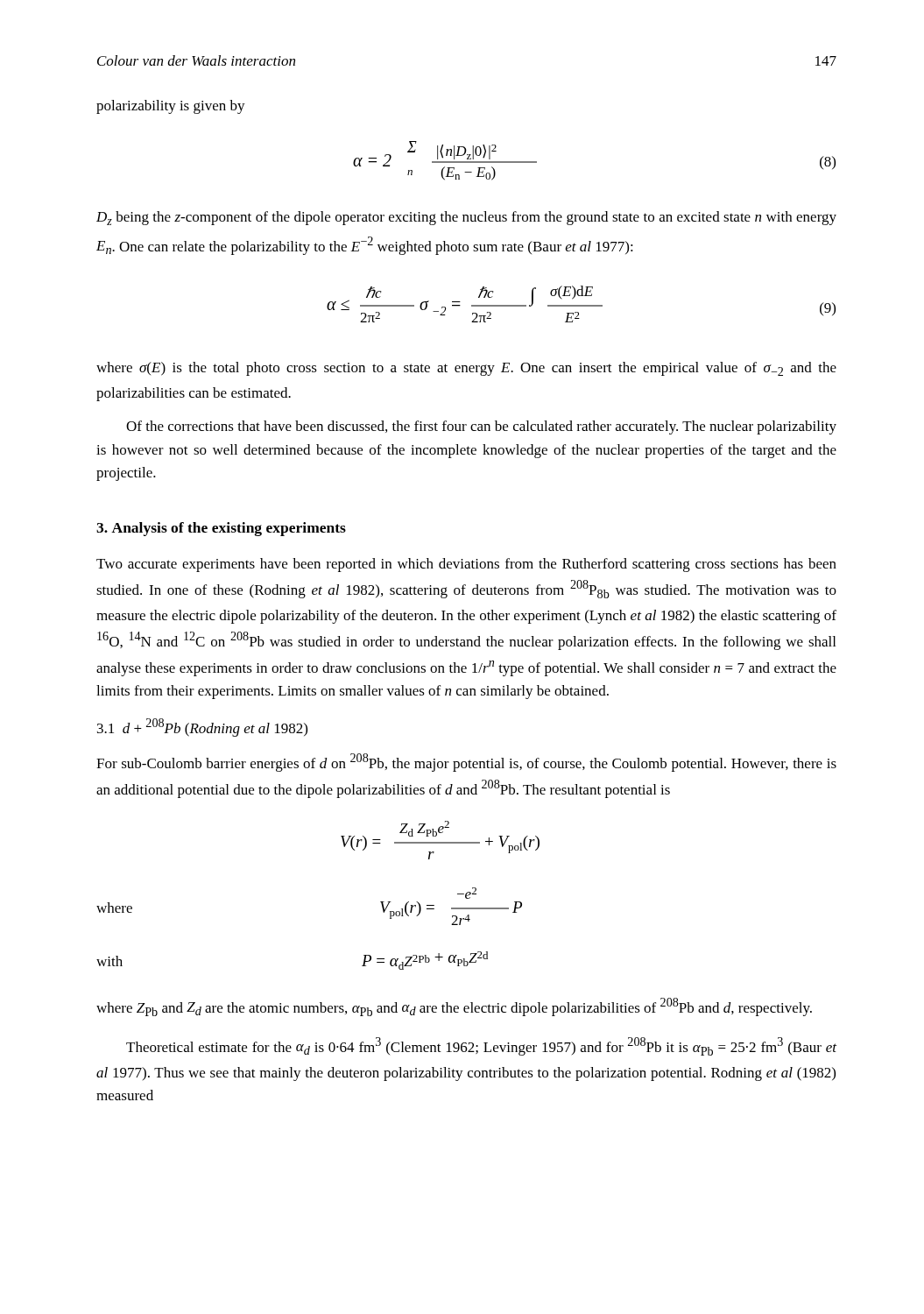Locate the passage starting "For sub-Coulomb barrier energies"

[x=466, y=775]
